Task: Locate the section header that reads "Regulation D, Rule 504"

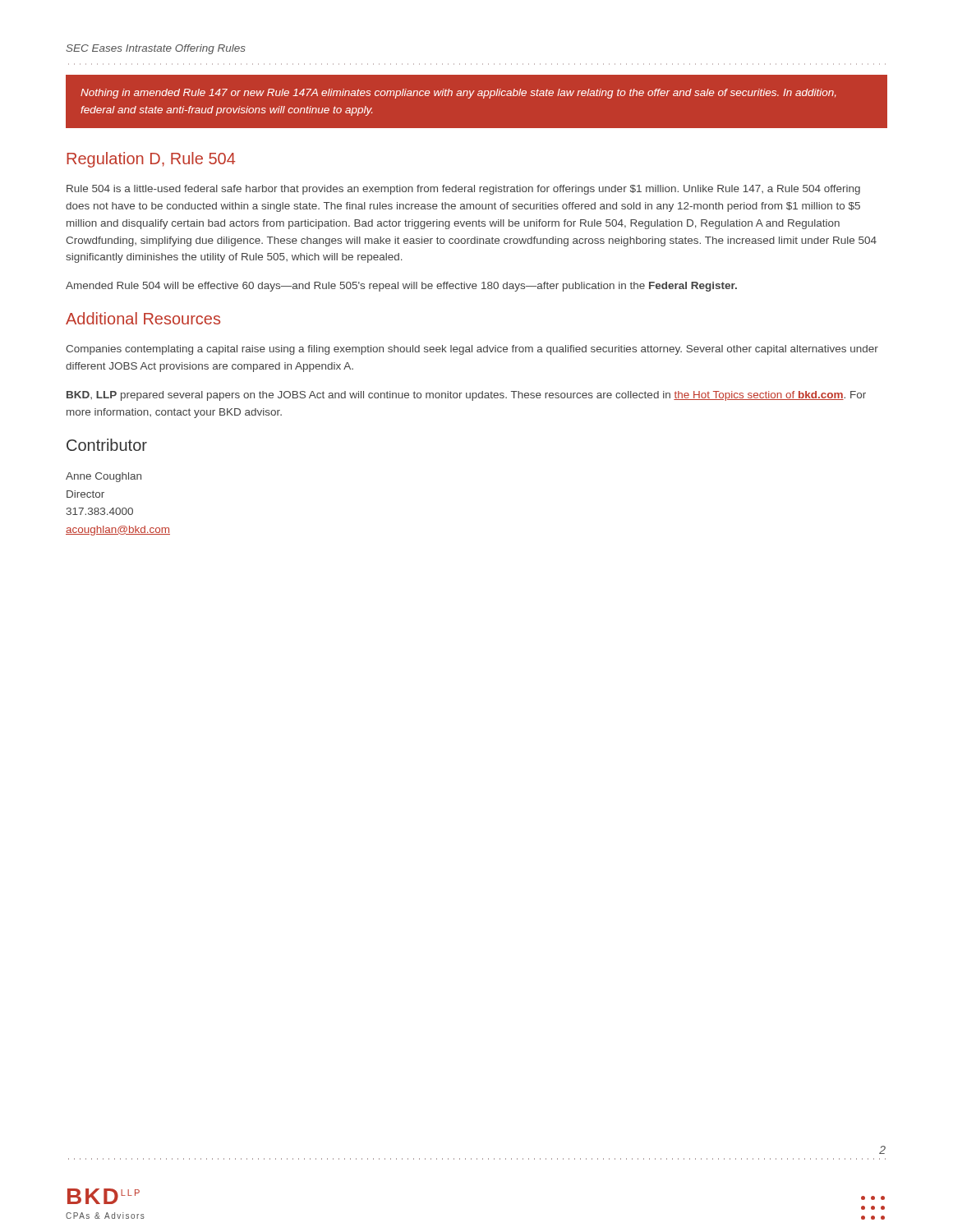Action: click(x=151, y=160)
